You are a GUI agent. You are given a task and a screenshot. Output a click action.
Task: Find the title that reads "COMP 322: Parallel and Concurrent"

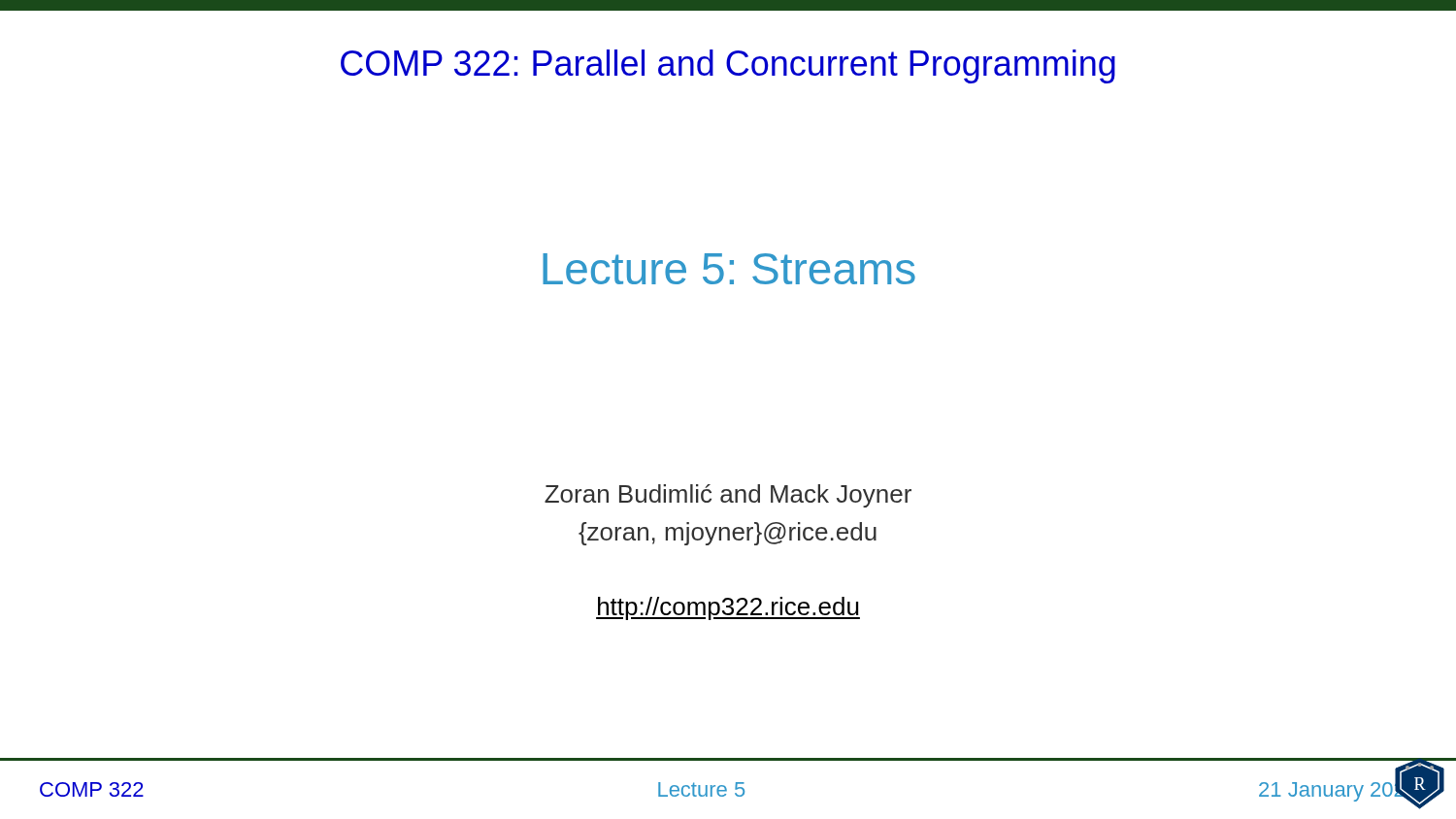728,64
